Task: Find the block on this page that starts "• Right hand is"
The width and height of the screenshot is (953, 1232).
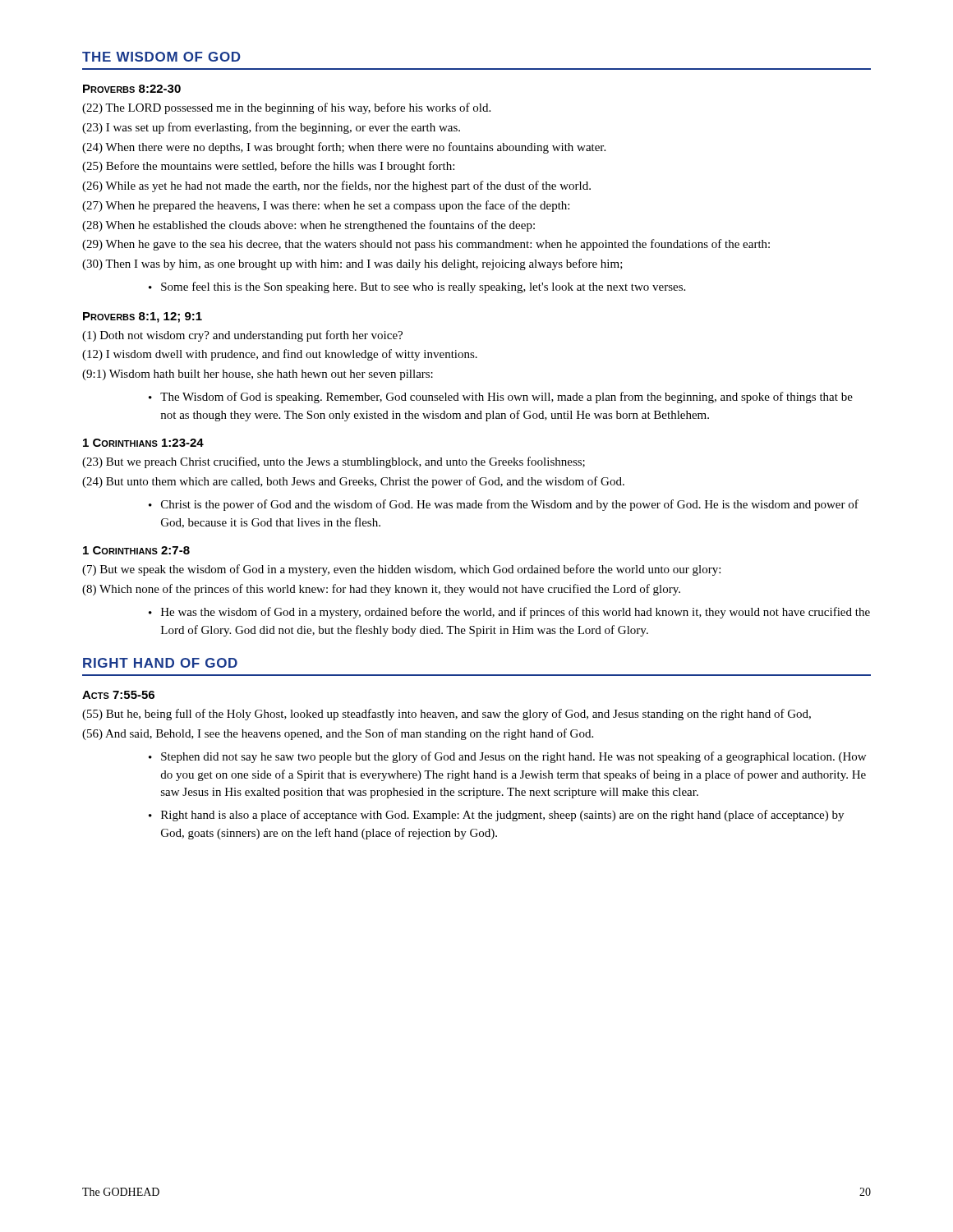Action: pyautogui.click(x=509, y=824)
